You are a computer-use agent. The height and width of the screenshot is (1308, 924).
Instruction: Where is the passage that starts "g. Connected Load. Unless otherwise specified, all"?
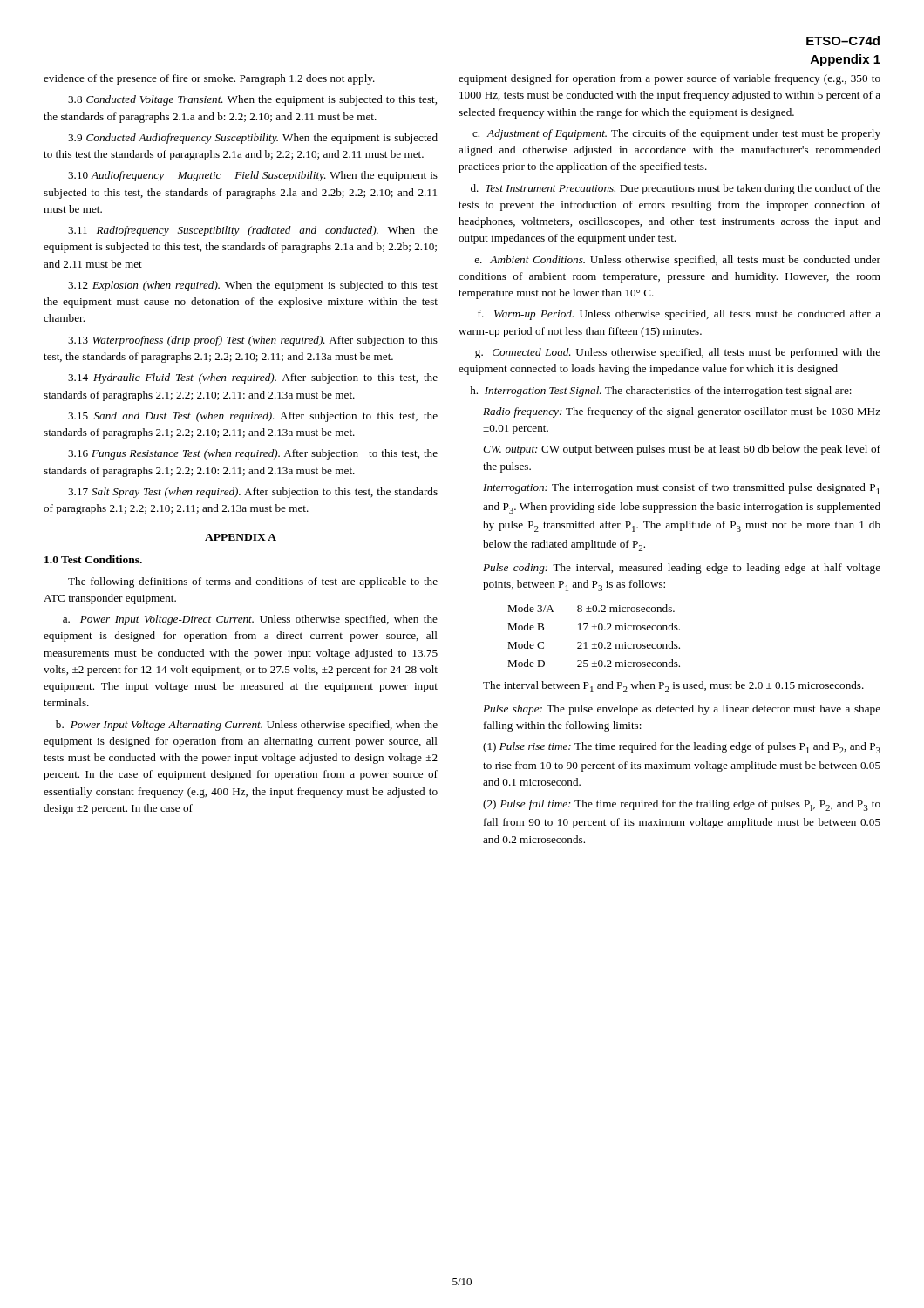point(669,360)
